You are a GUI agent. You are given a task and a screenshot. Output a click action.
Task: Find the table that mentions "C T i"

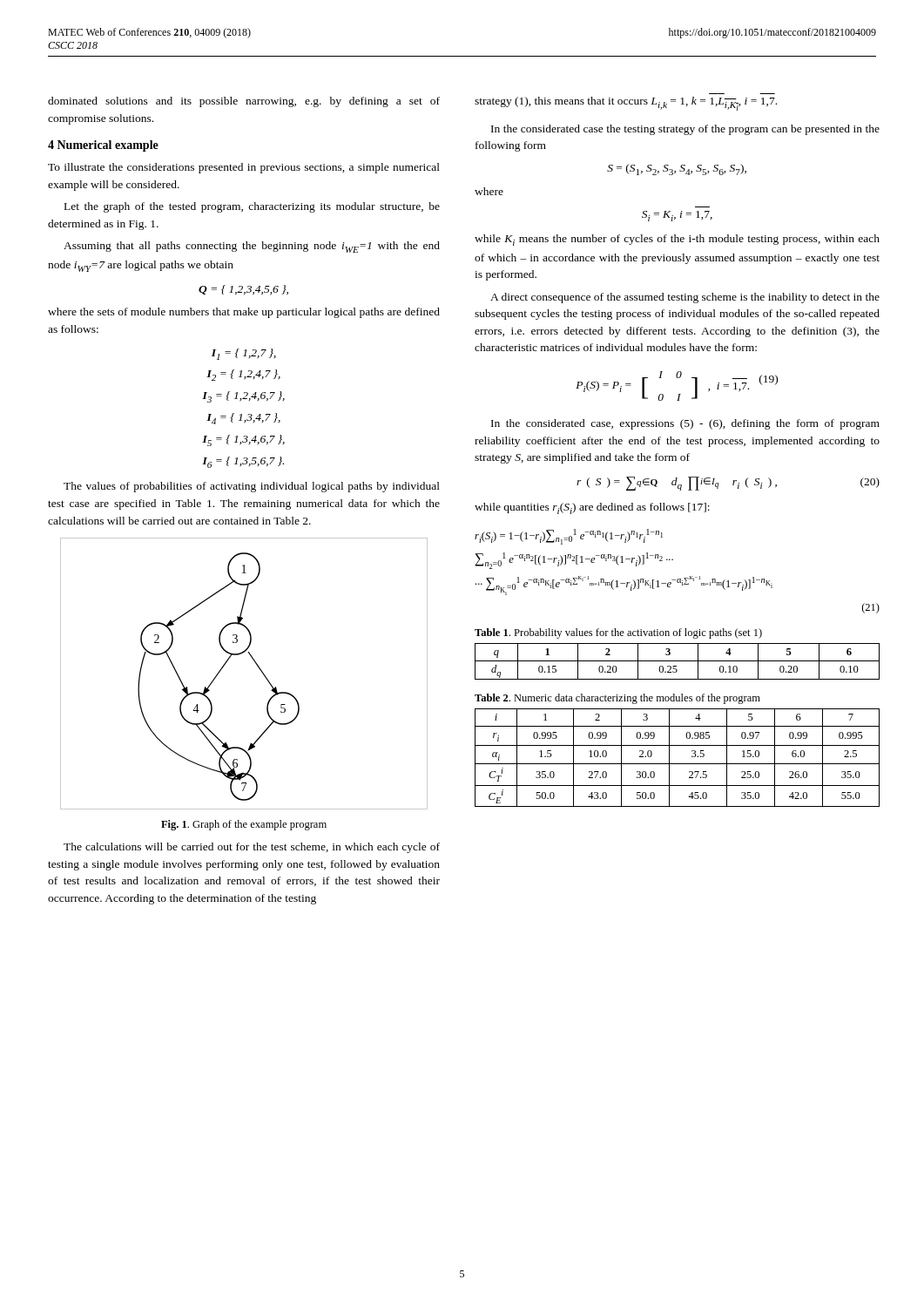677,758
